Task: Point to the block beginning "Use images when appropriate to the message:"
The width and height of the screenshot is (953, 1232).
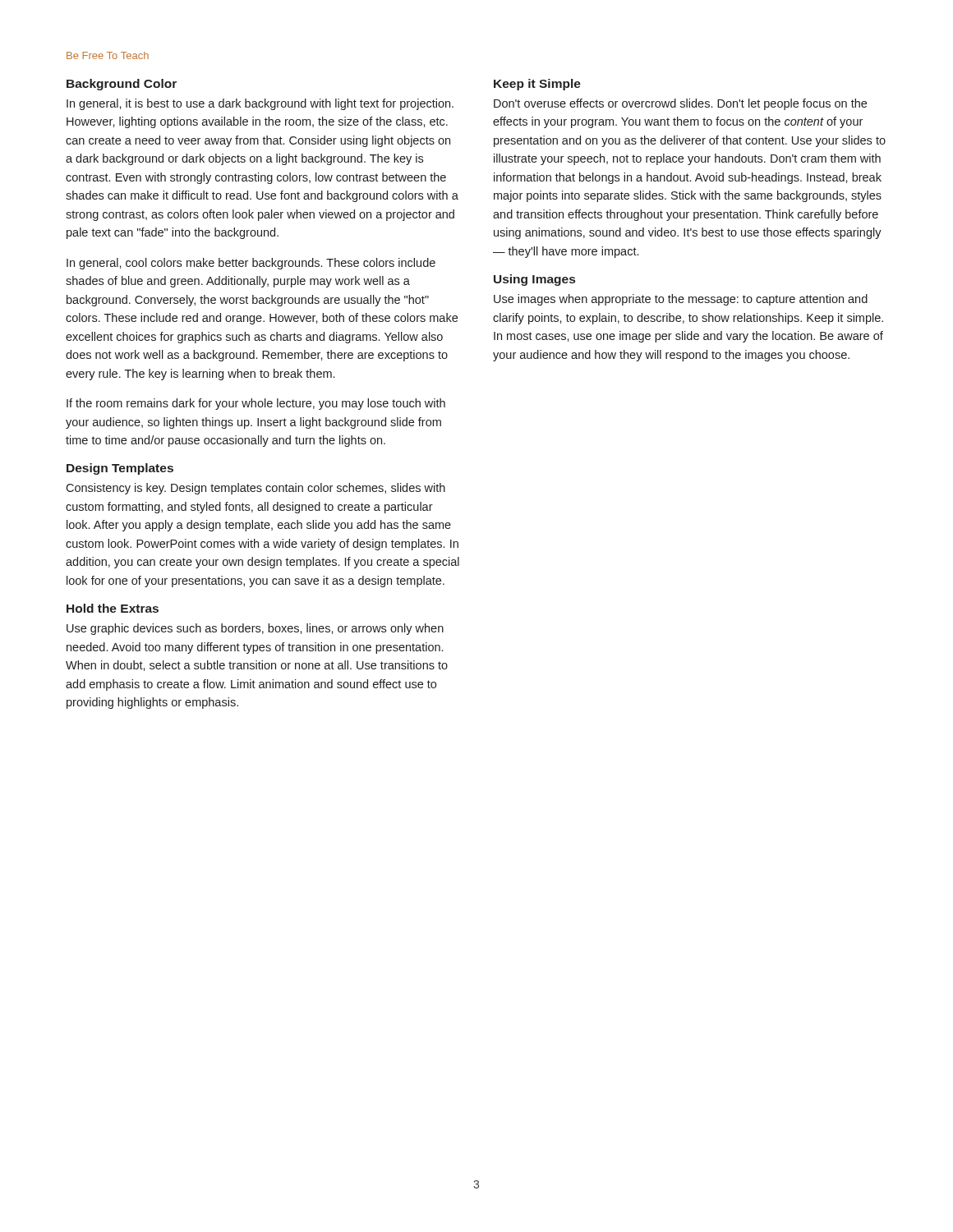Action: (x=689, y=327)
